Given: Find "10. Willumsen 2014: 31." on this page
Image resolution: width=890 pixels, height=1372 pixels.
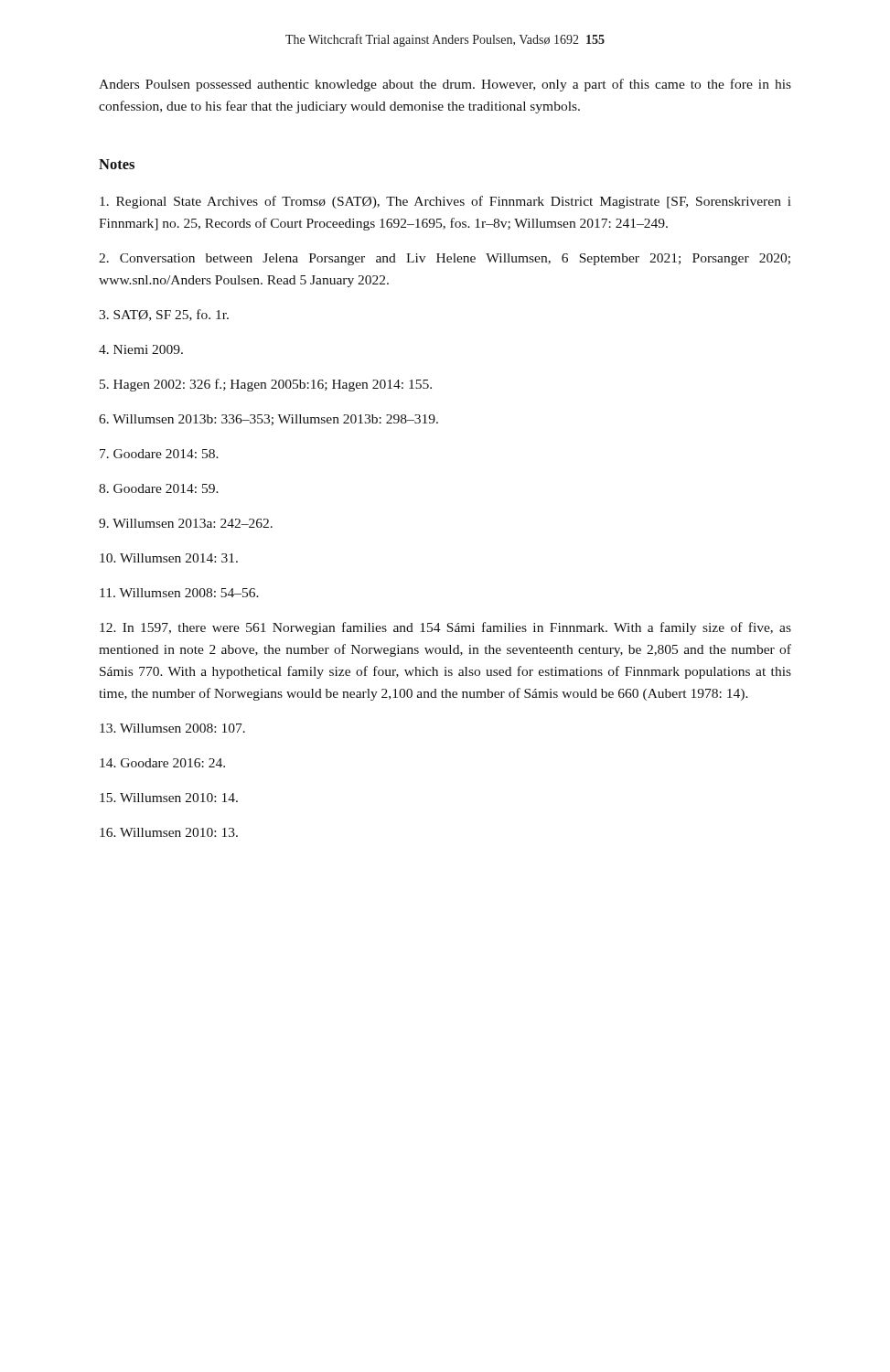Looking at the screenshot, I should point(169,558).
